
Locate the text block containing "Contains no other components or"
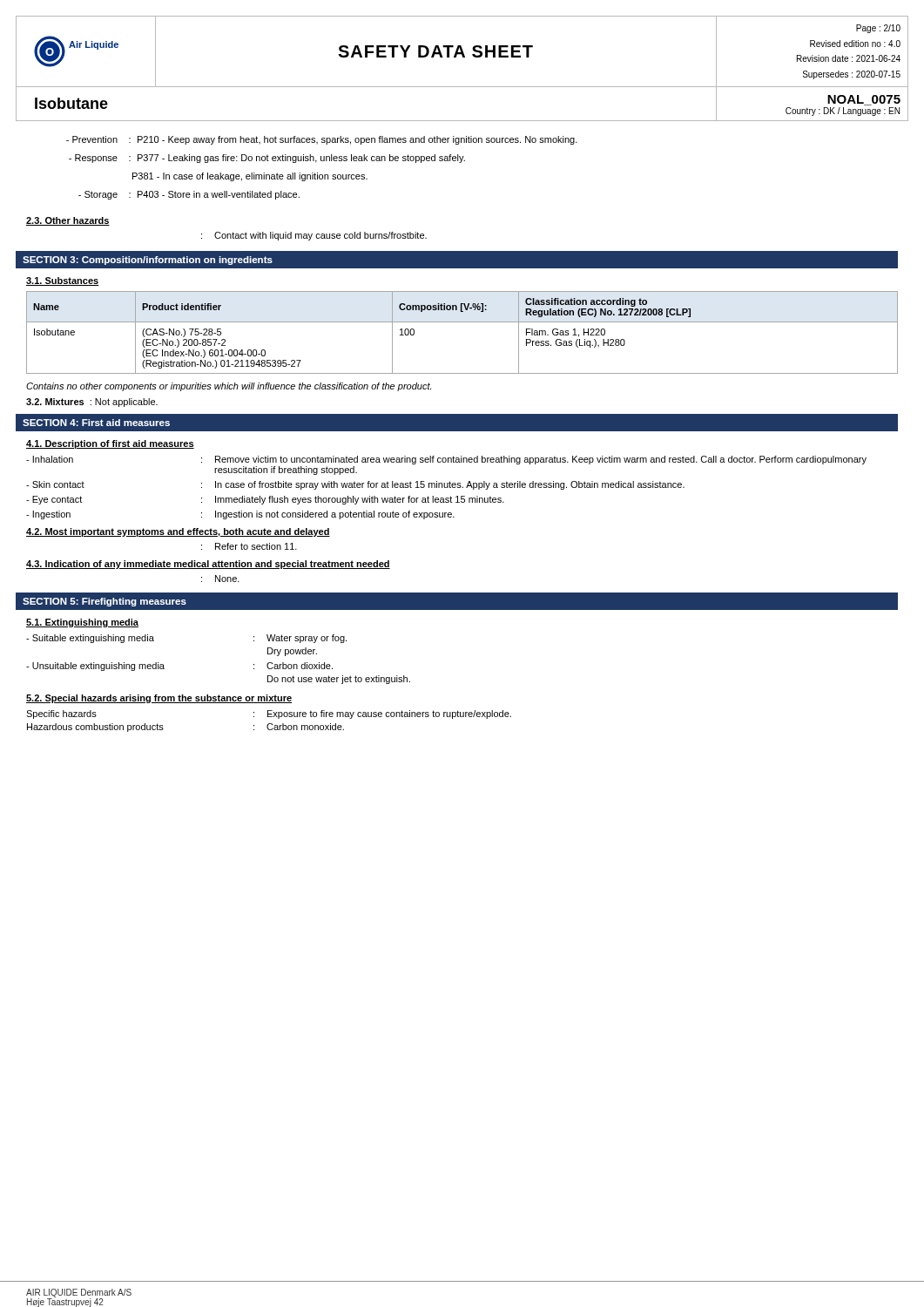coord(229,386)
